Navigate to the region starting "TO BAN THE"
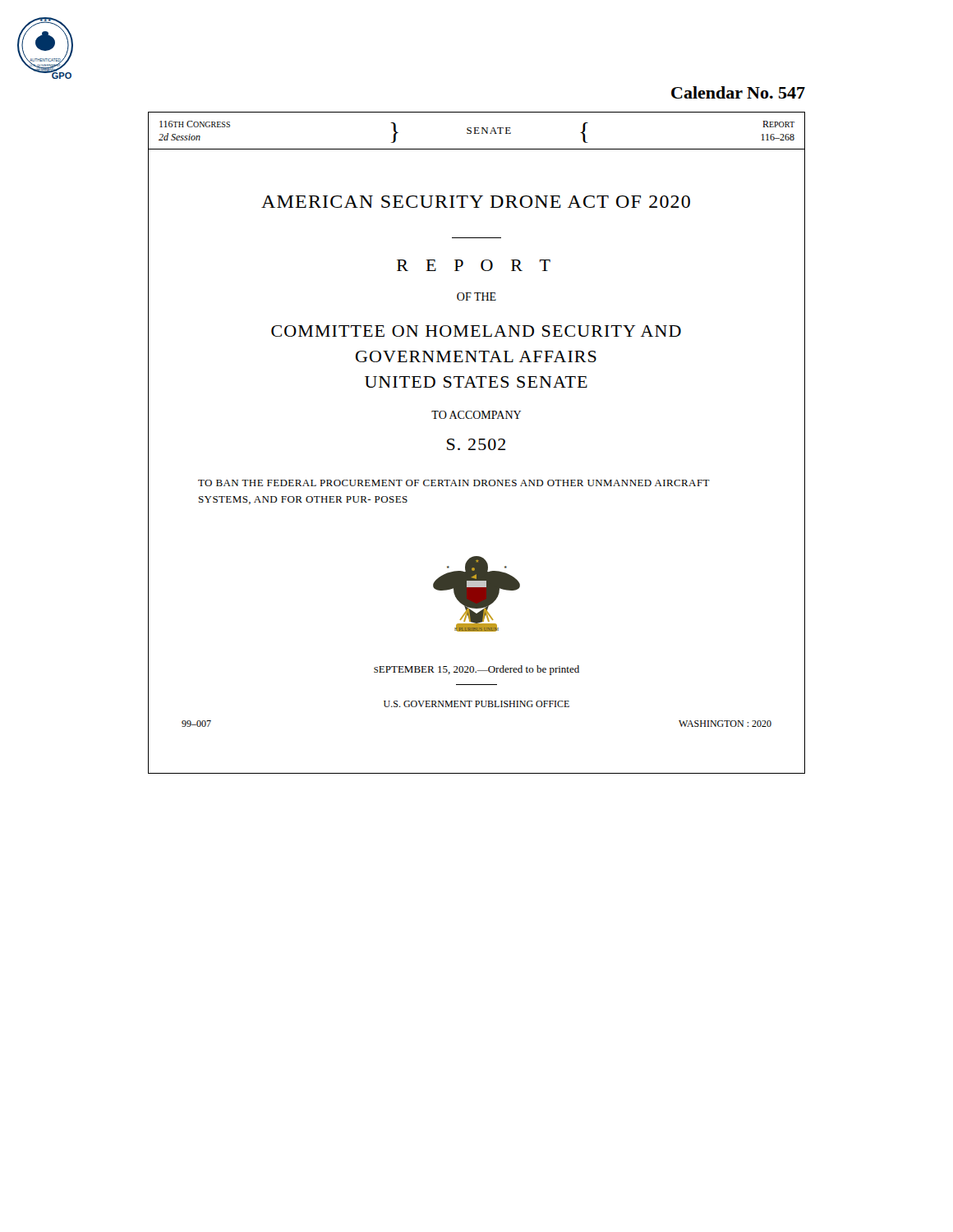Image resolution: width=953 pixels, height=1232 pixels. (x=454, y=491)
